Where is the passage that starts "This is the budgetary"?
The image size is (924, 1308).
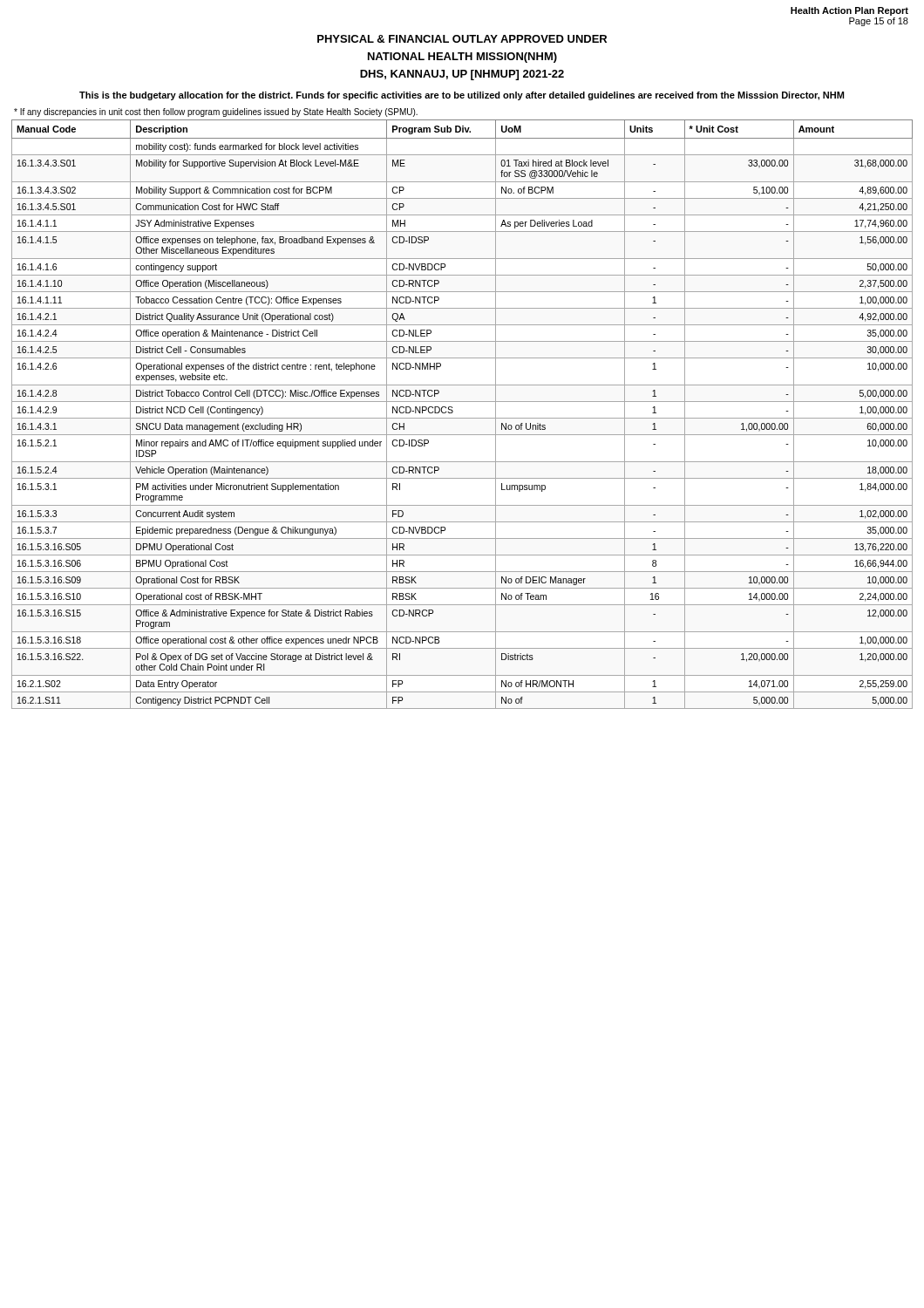pyautogui.click(x=462, y=95)
